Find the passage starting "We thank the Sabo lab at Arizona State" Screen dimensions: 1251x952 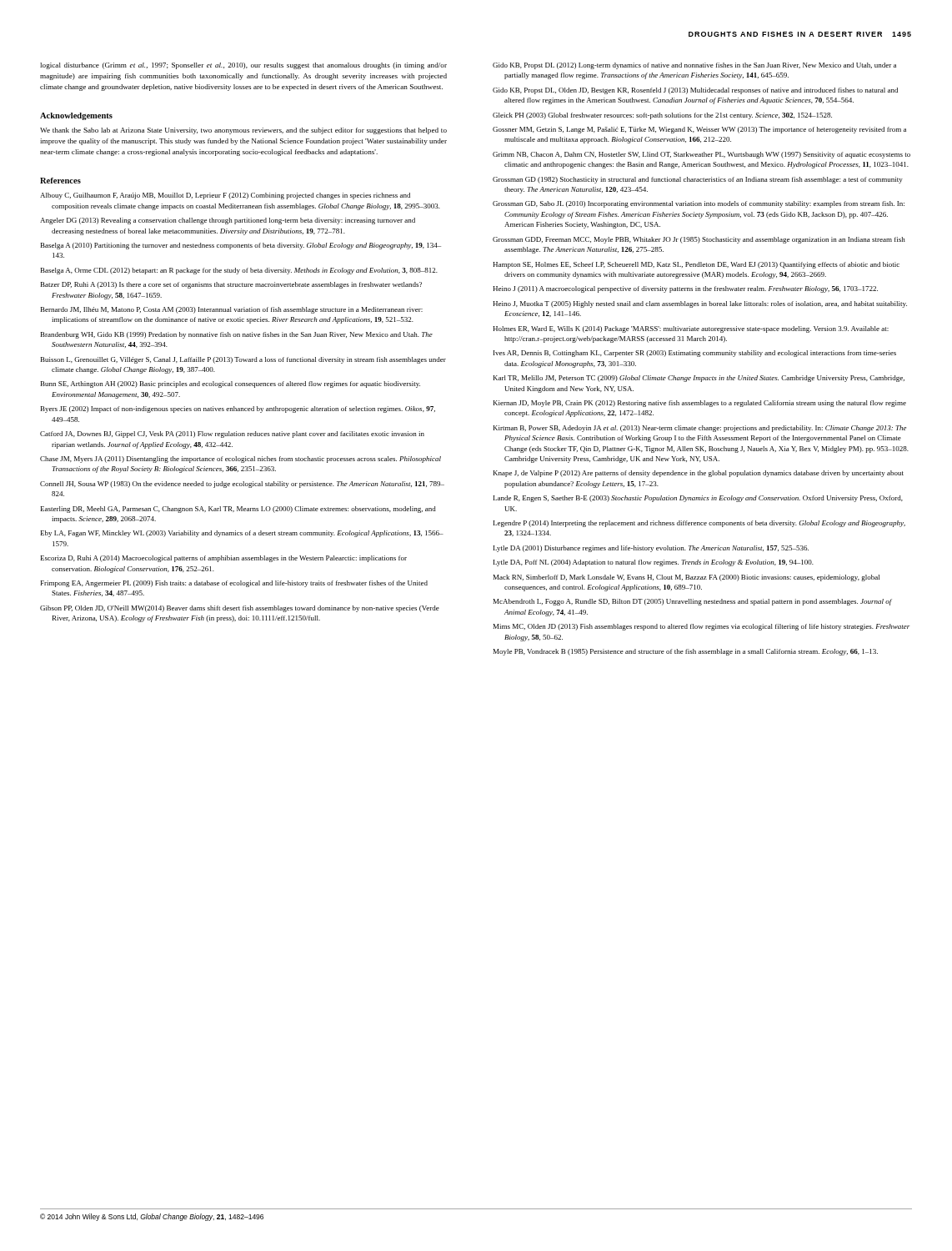point(243,141)
